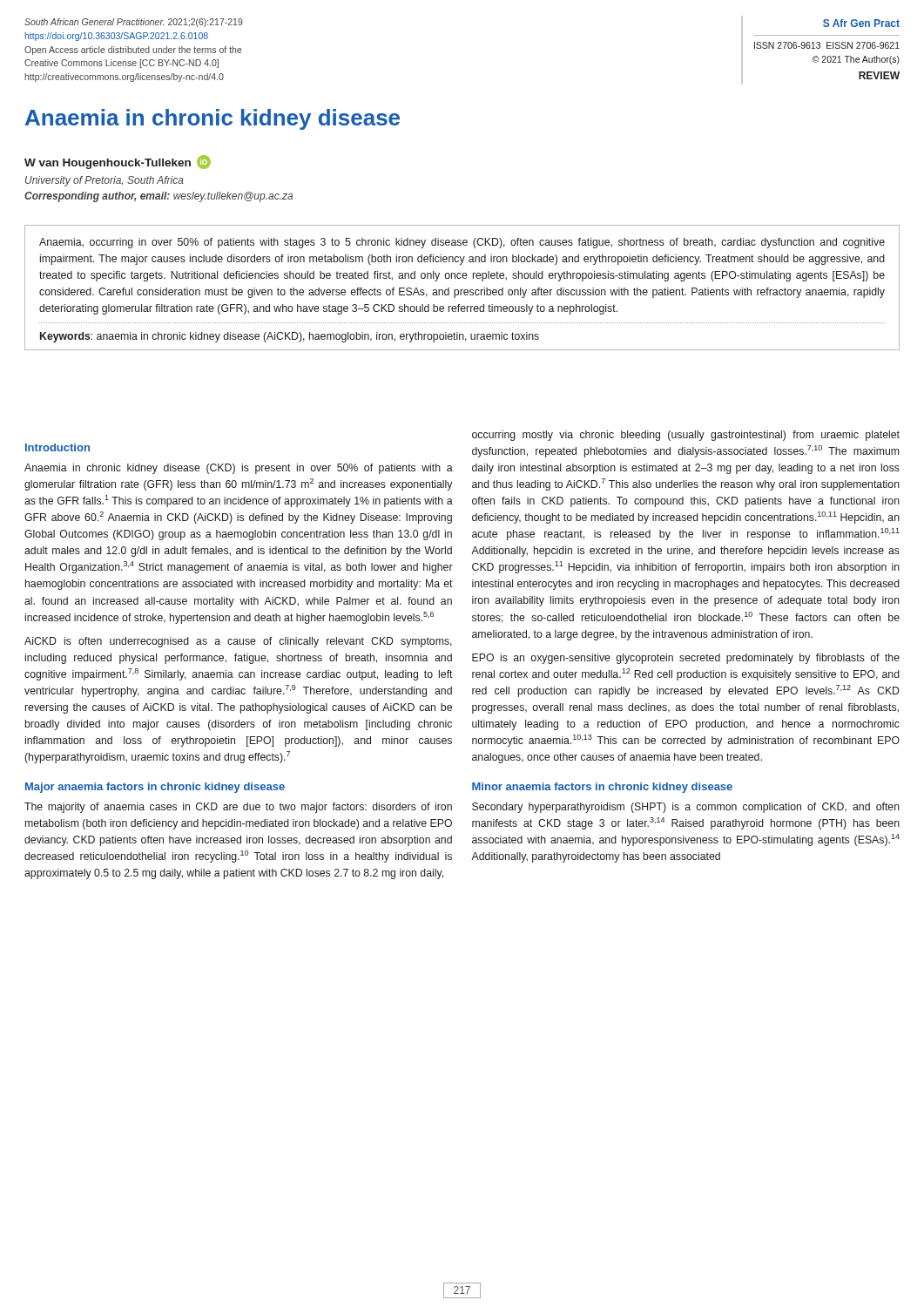Click on the text block with the text "The majority of anaemia"
Image resolution: width=924 pixels, height=1307 pixels.
238,841
